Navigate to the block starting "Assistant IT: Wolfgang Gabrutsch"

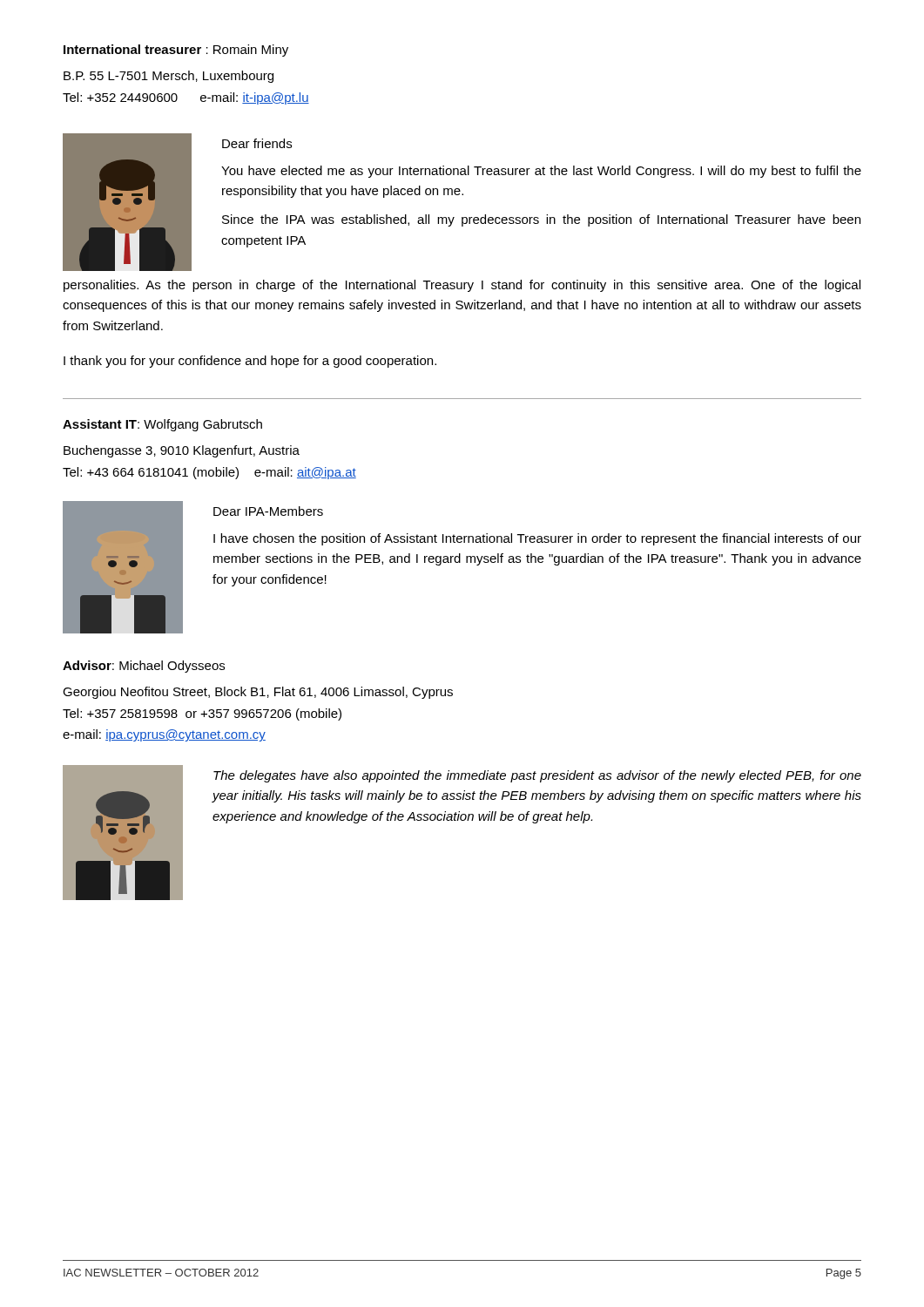click(x=163, y=424)
